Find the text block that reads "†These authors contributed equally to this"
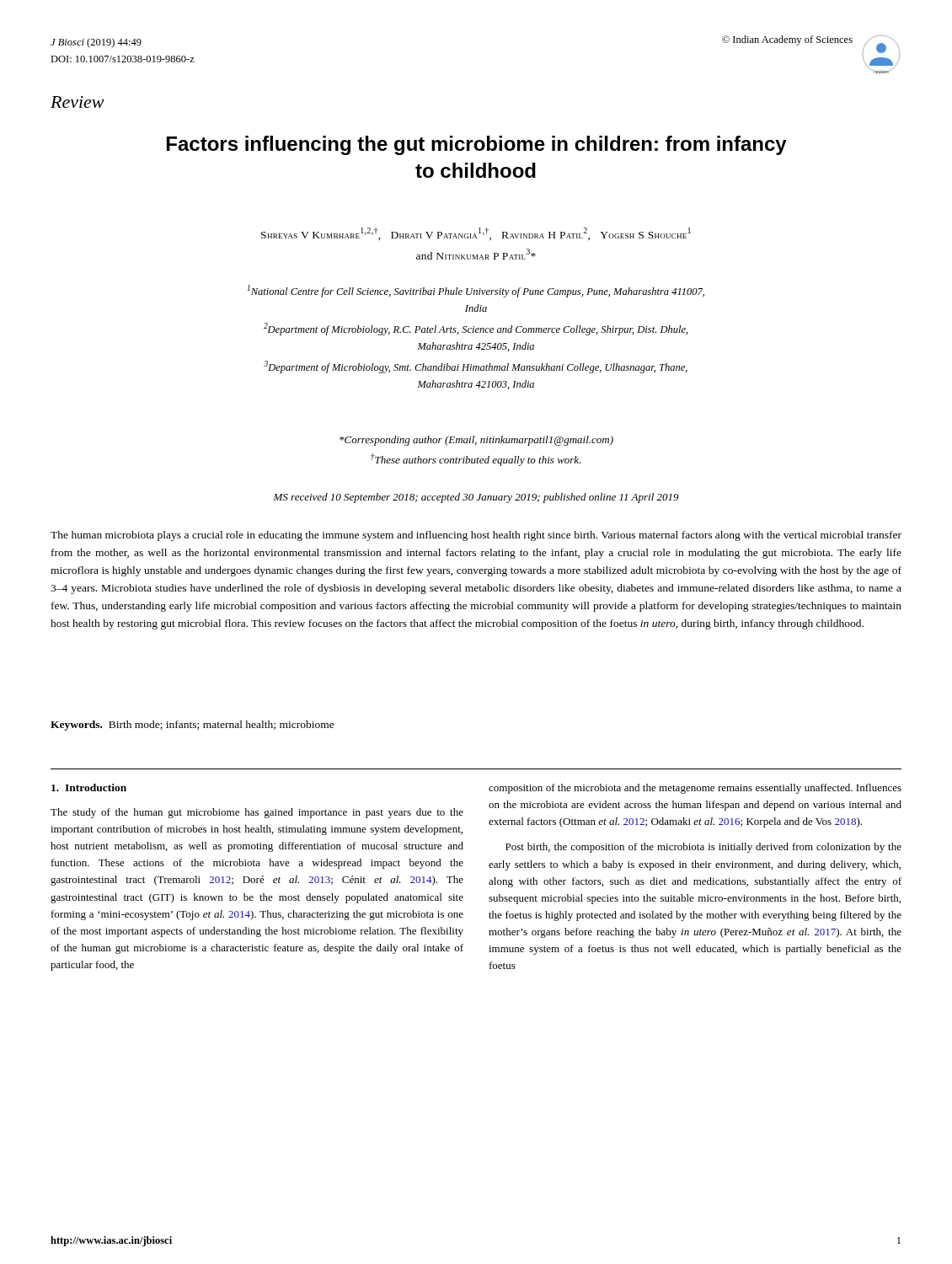952x1264 pixels. click(x=476, y=459)
